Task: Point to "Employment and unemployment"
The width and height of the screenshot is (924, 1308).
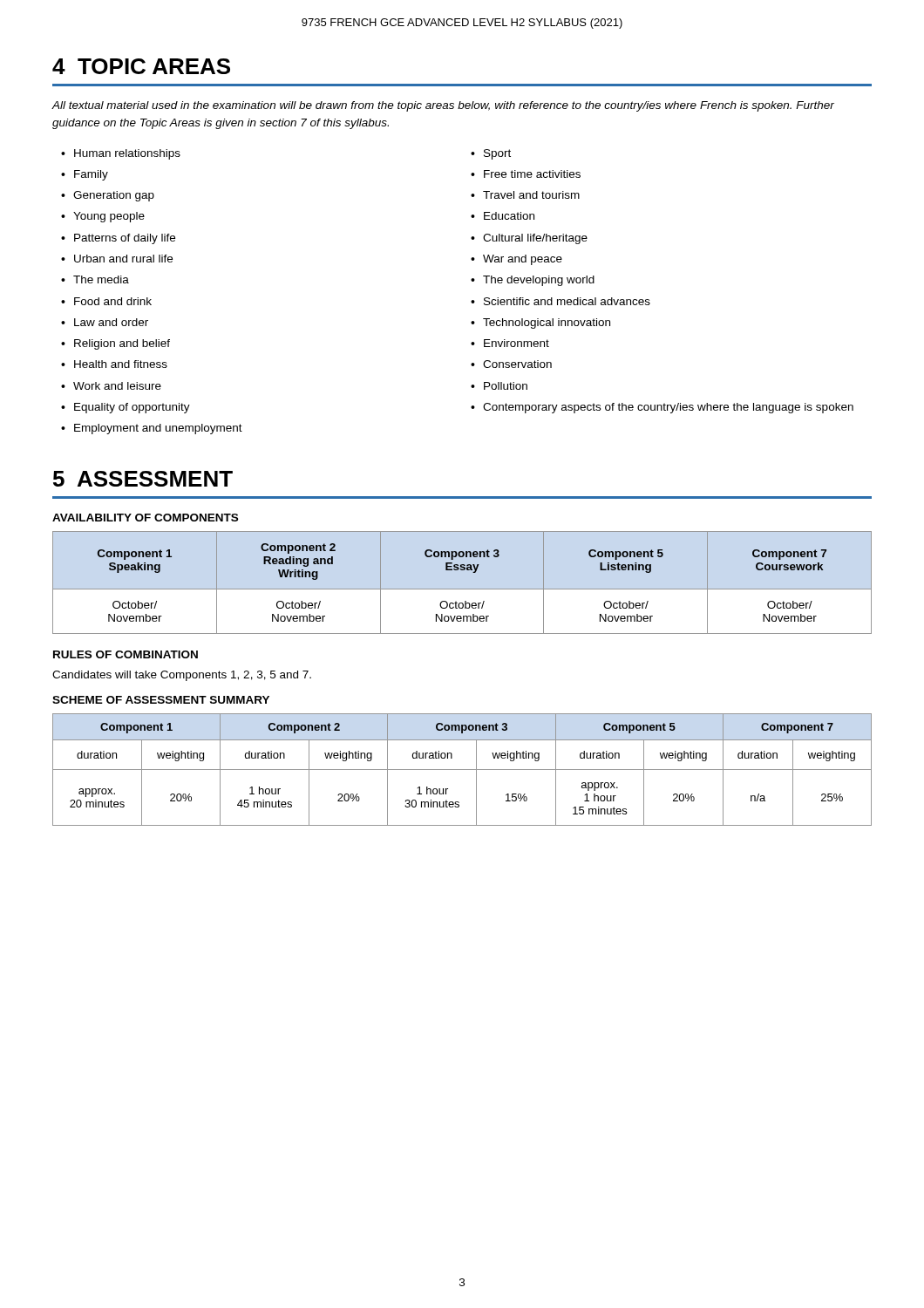Action: pos(158,428)
